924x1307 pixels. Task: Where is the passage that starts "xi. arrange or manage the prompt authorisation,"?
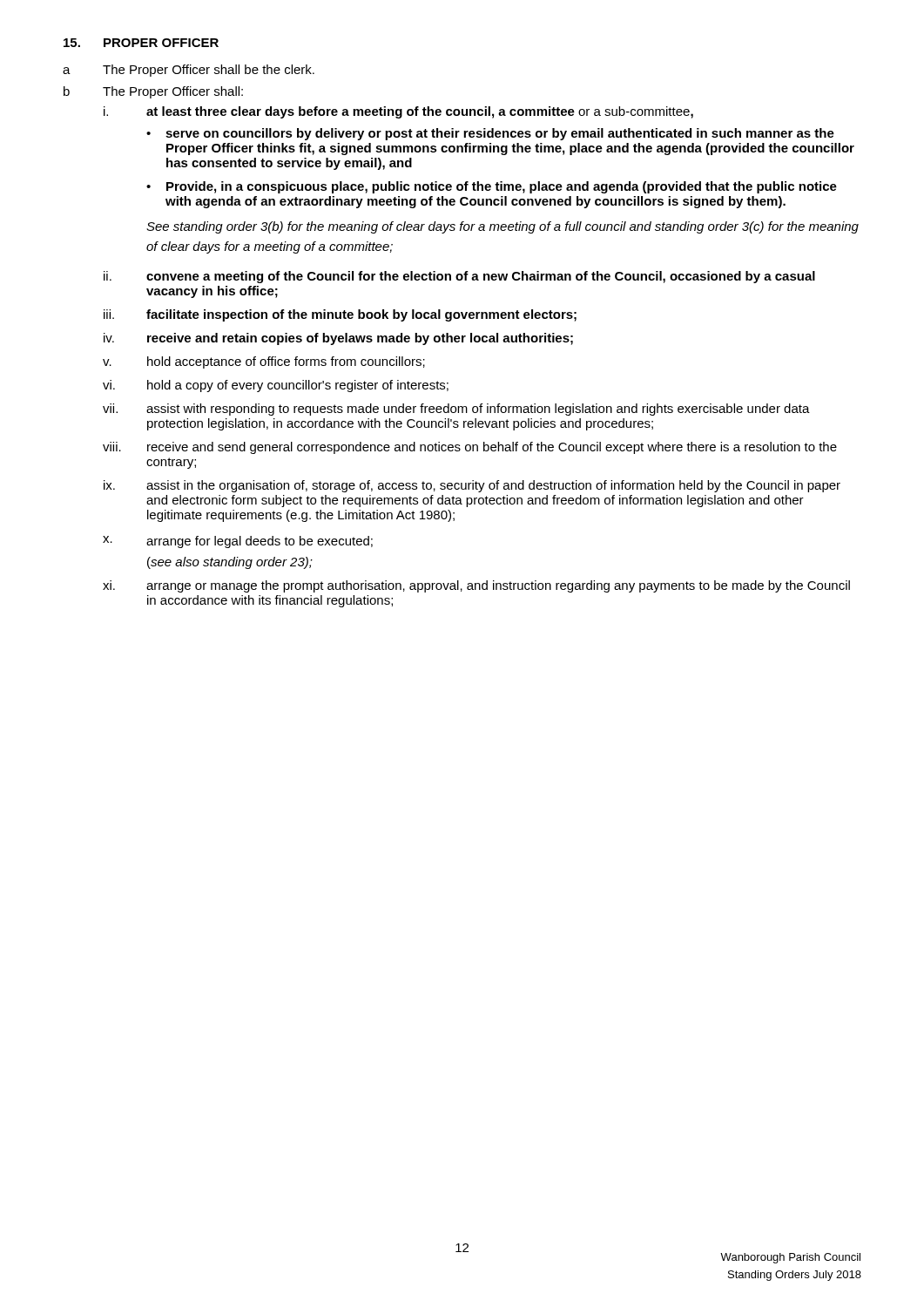482,593
